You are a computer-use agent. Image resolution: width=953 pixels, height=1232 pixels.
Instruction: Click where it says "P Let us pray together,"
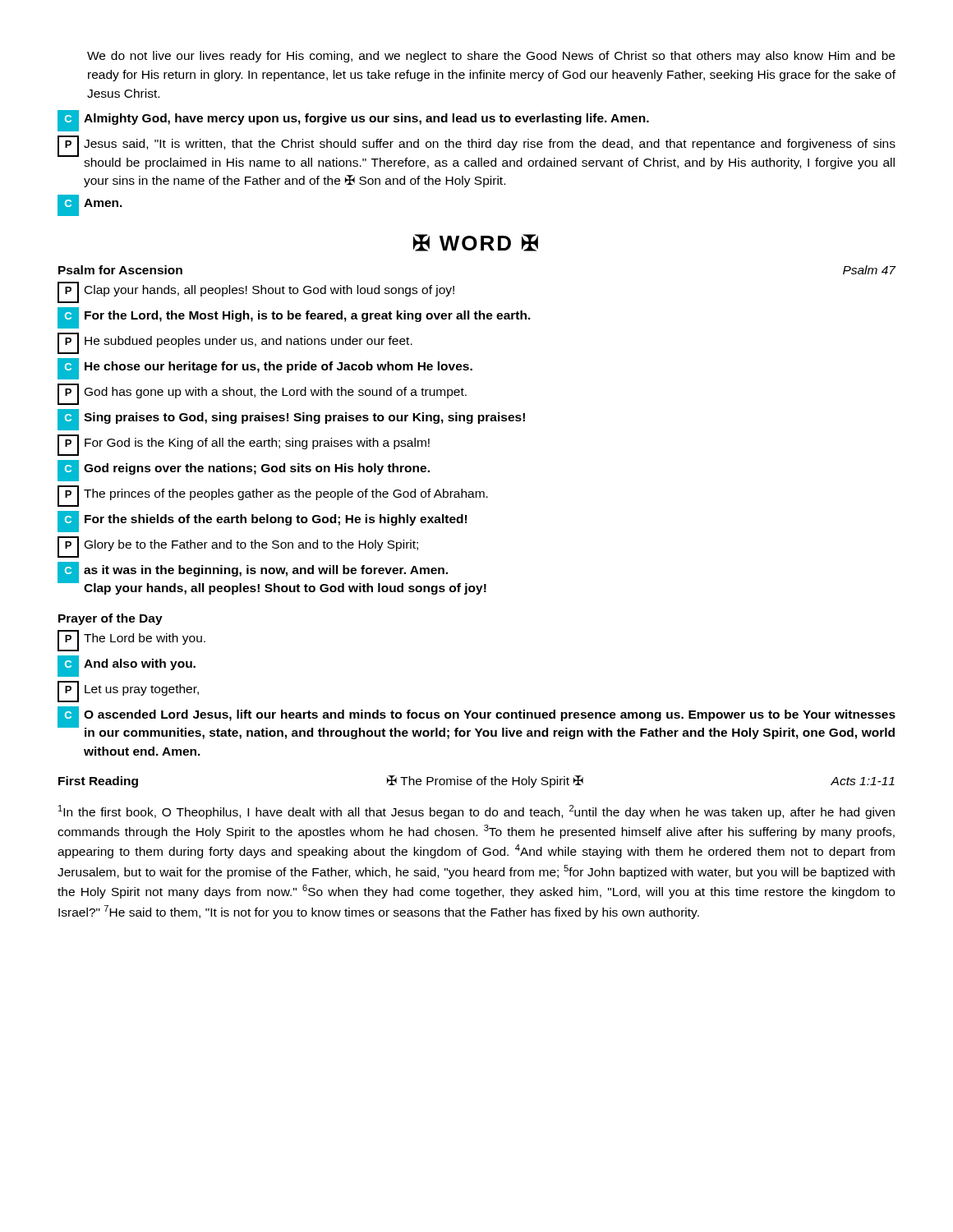click(x=128, y=692)
